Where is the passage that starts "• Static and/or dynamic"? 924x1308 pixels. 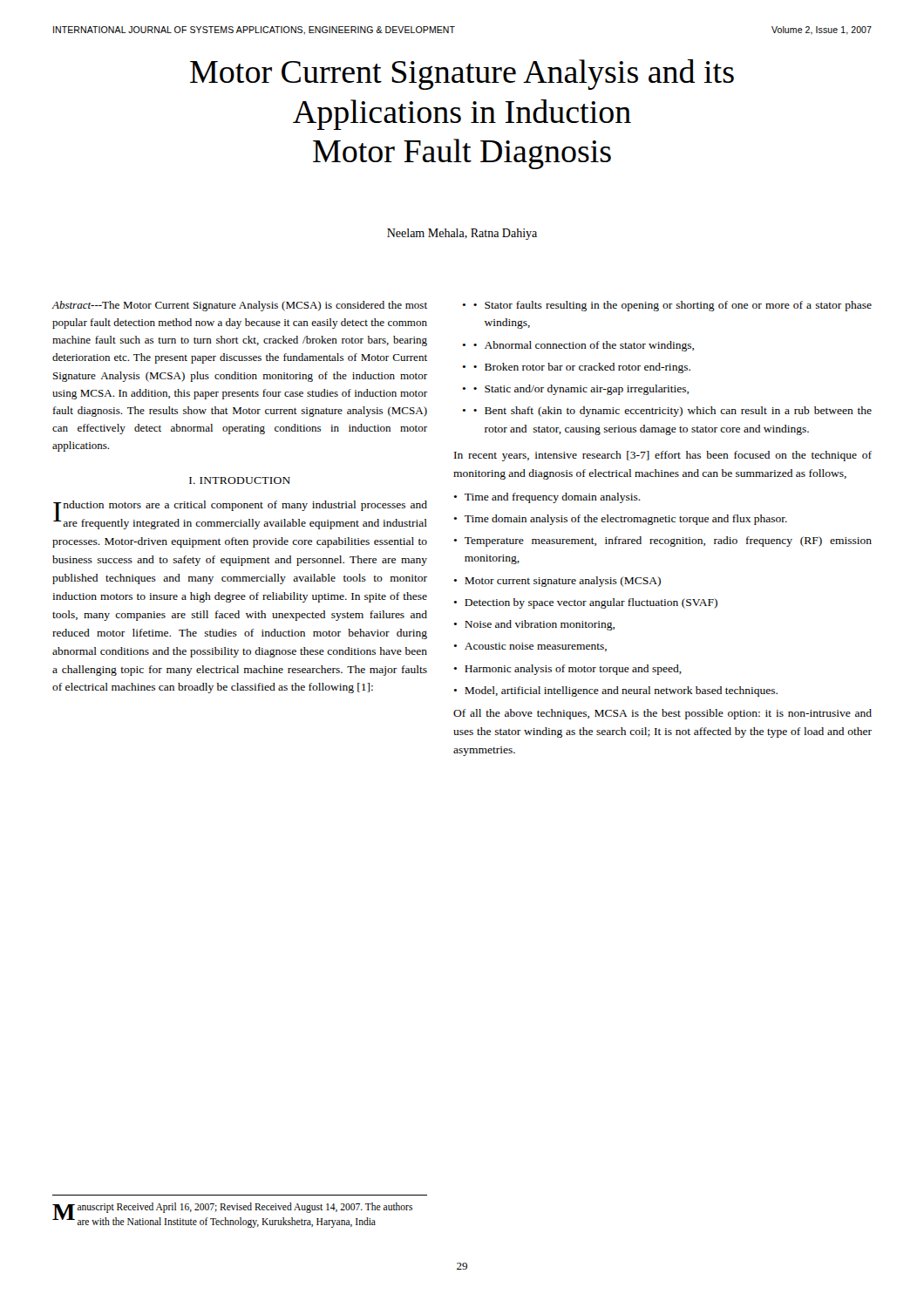(581, 389)
